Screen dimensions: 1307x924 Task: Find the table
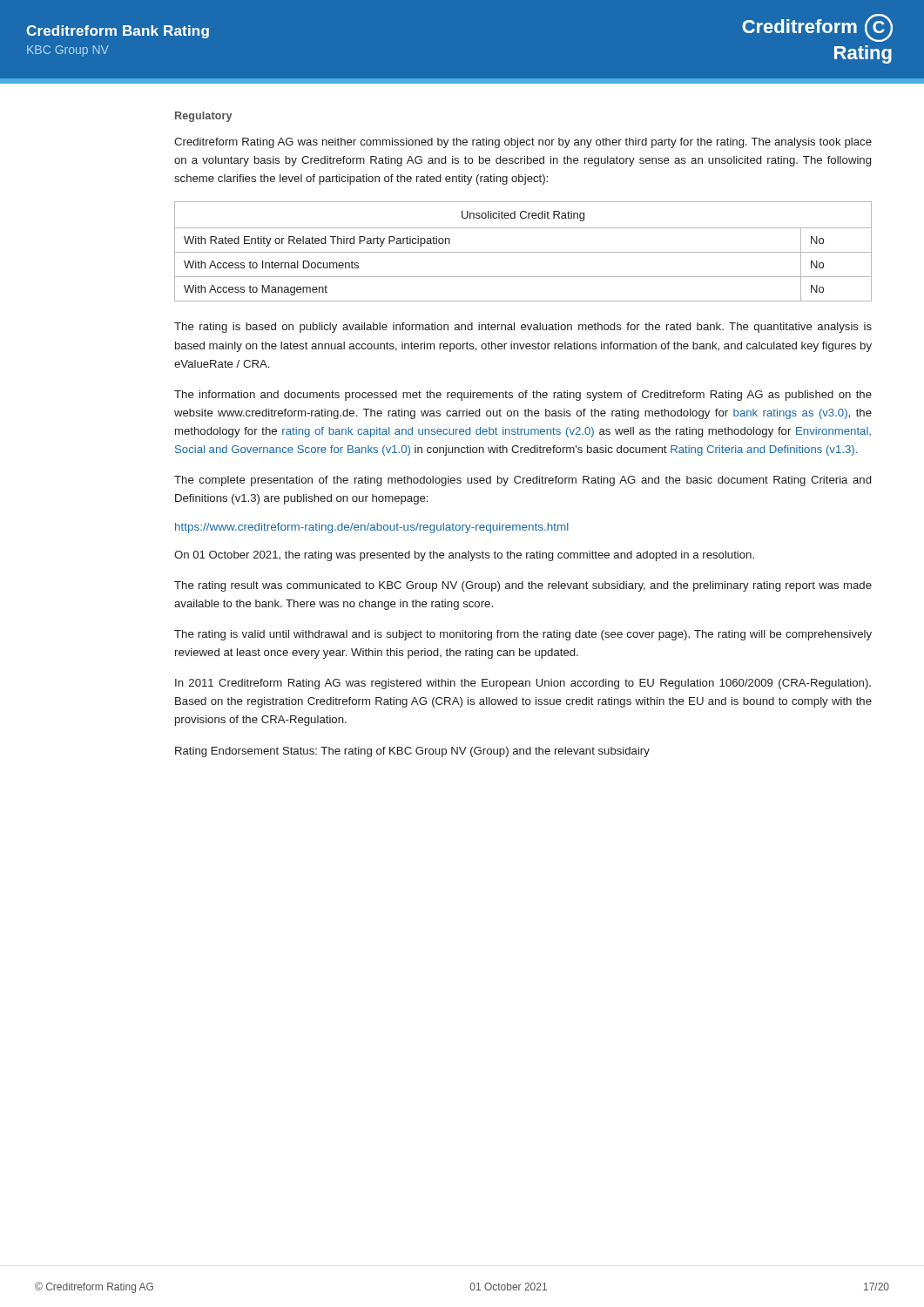[x=523, y=252]
